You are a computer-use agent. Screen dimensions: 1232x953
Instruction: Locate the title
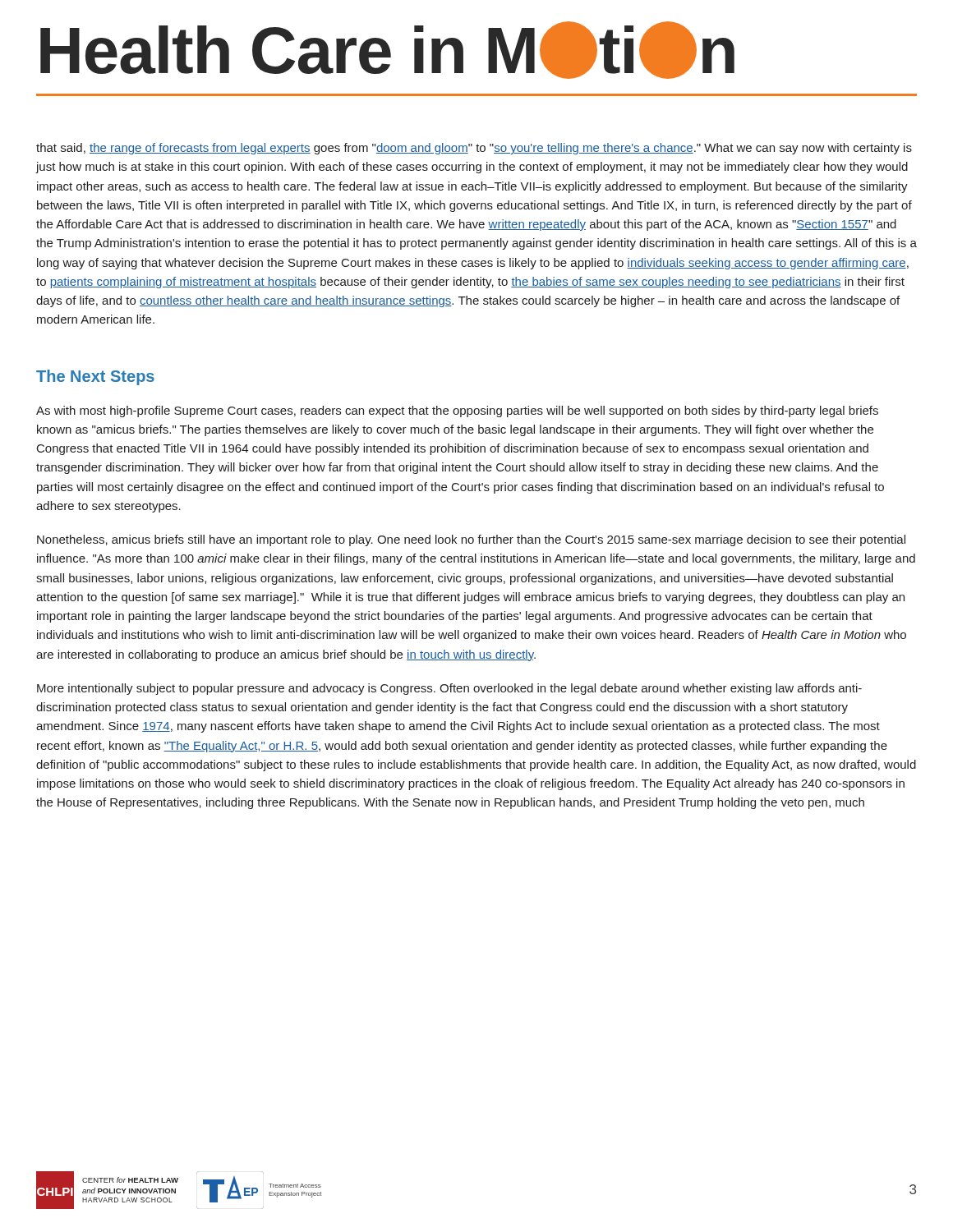(476, 48)
